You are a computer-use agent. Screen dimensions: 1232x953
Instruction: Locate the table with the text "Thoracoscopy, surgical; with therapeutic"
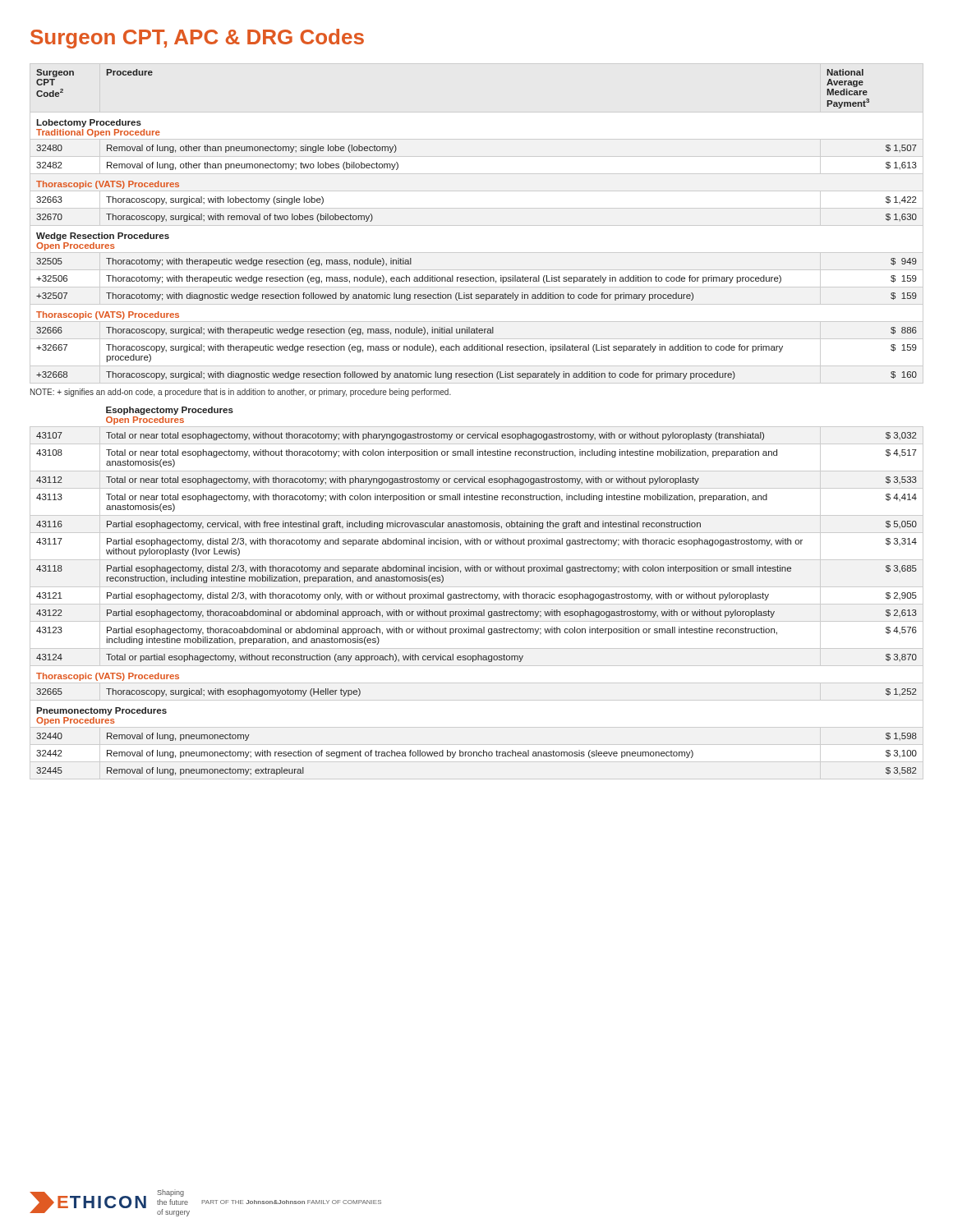click(x=476, y=223)
